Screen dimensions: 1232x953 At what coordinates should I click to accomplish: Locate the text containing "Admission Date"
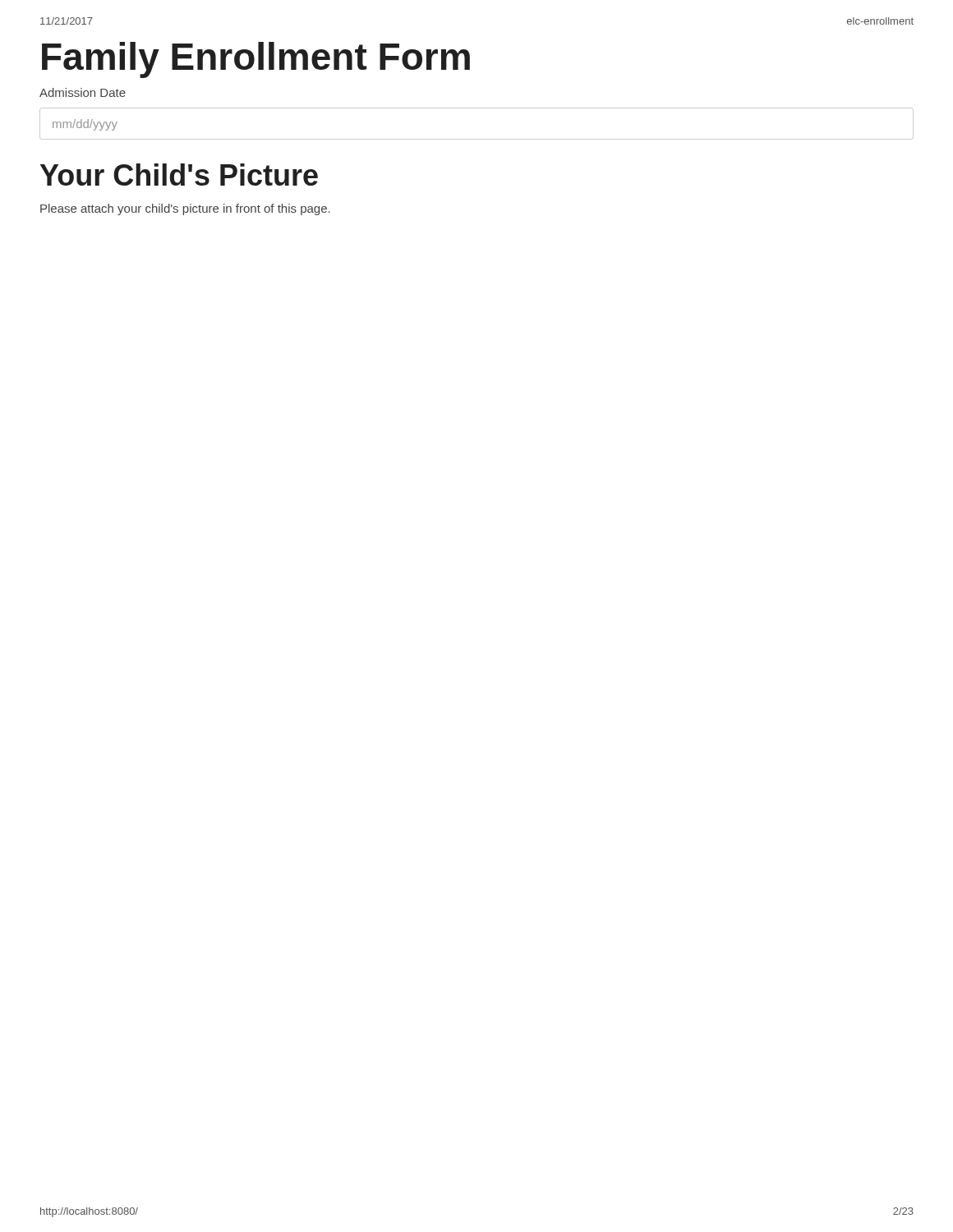pos(83,92)
